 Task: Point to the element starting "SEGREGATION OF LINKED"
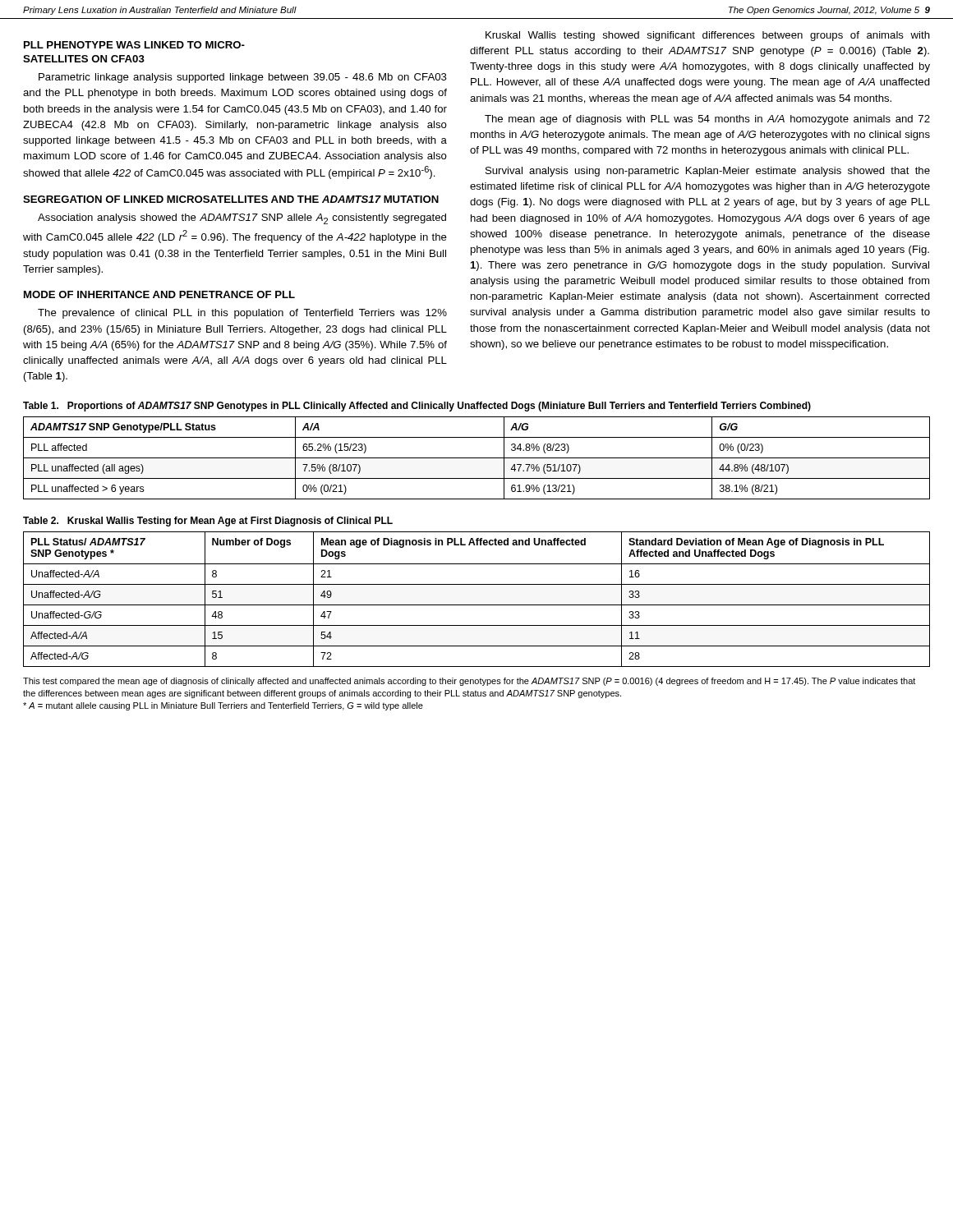coord(231,199)
